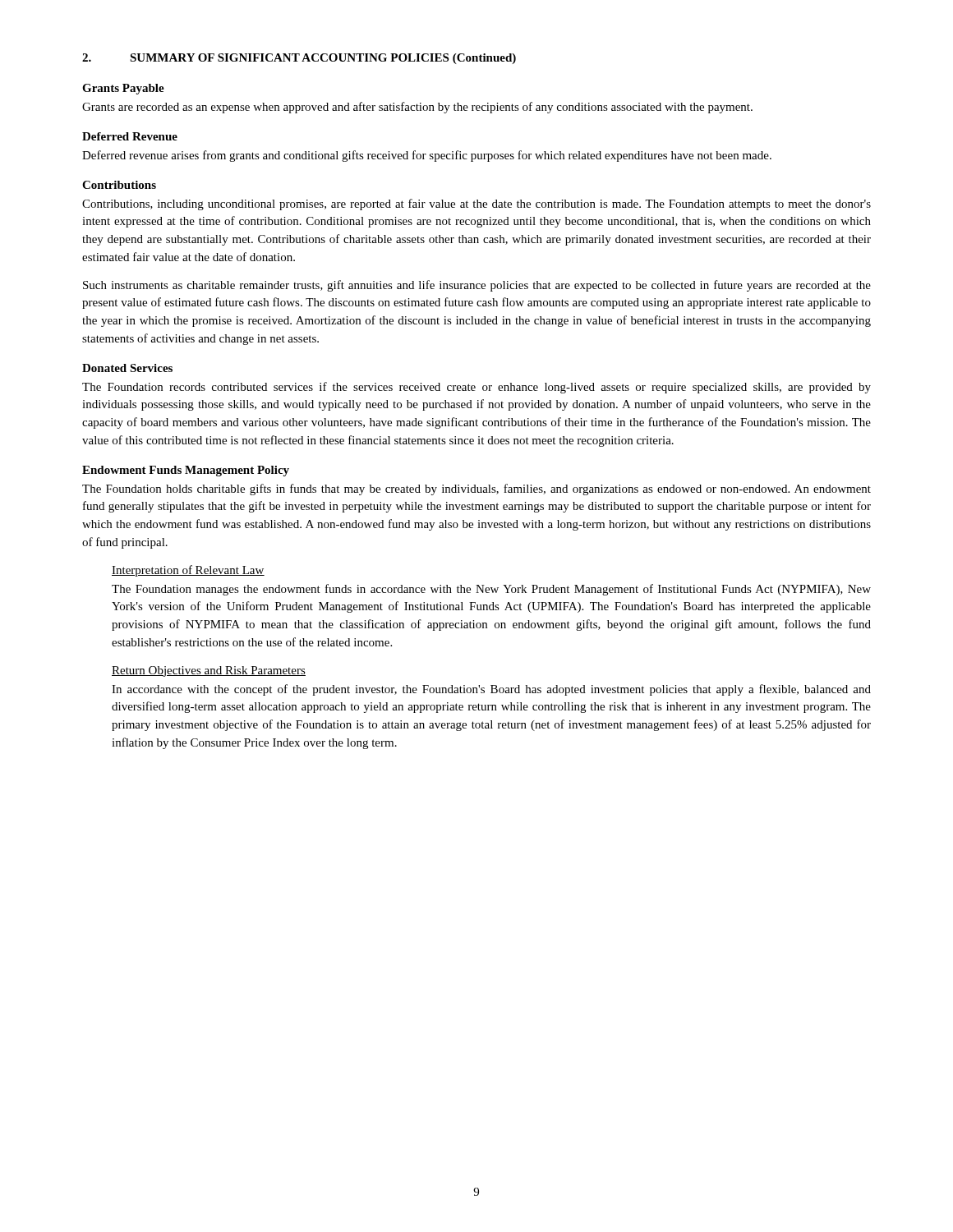953x1232 pixels.
Task: Select the text block that says "In accordance with the concept"
Action: click(491, 715)
